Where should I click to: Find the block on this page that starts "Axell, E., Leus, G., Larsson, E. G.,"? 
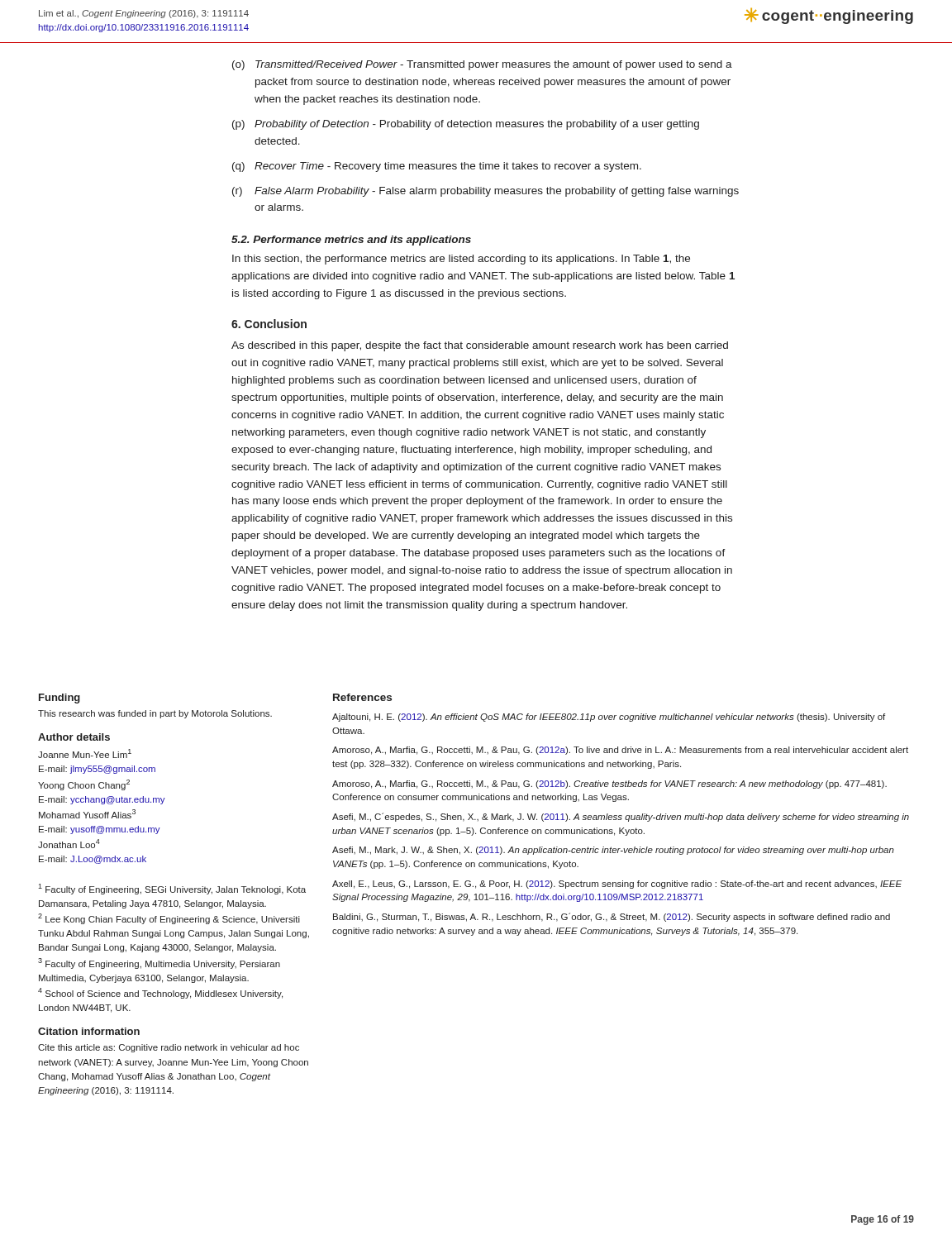[x=617, y=890]
